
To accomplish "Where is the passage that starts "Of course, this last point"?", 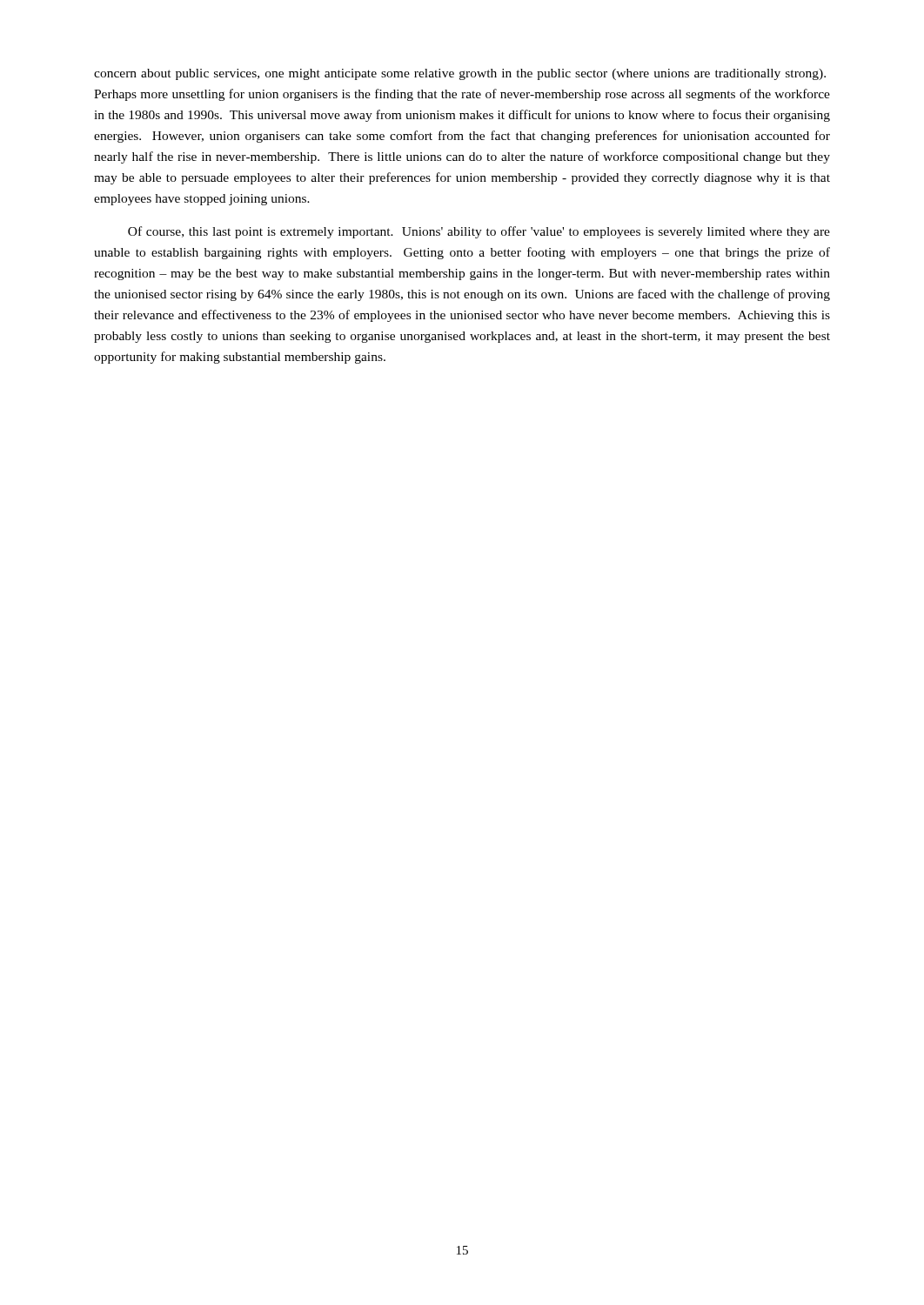I will pos(462,294).
